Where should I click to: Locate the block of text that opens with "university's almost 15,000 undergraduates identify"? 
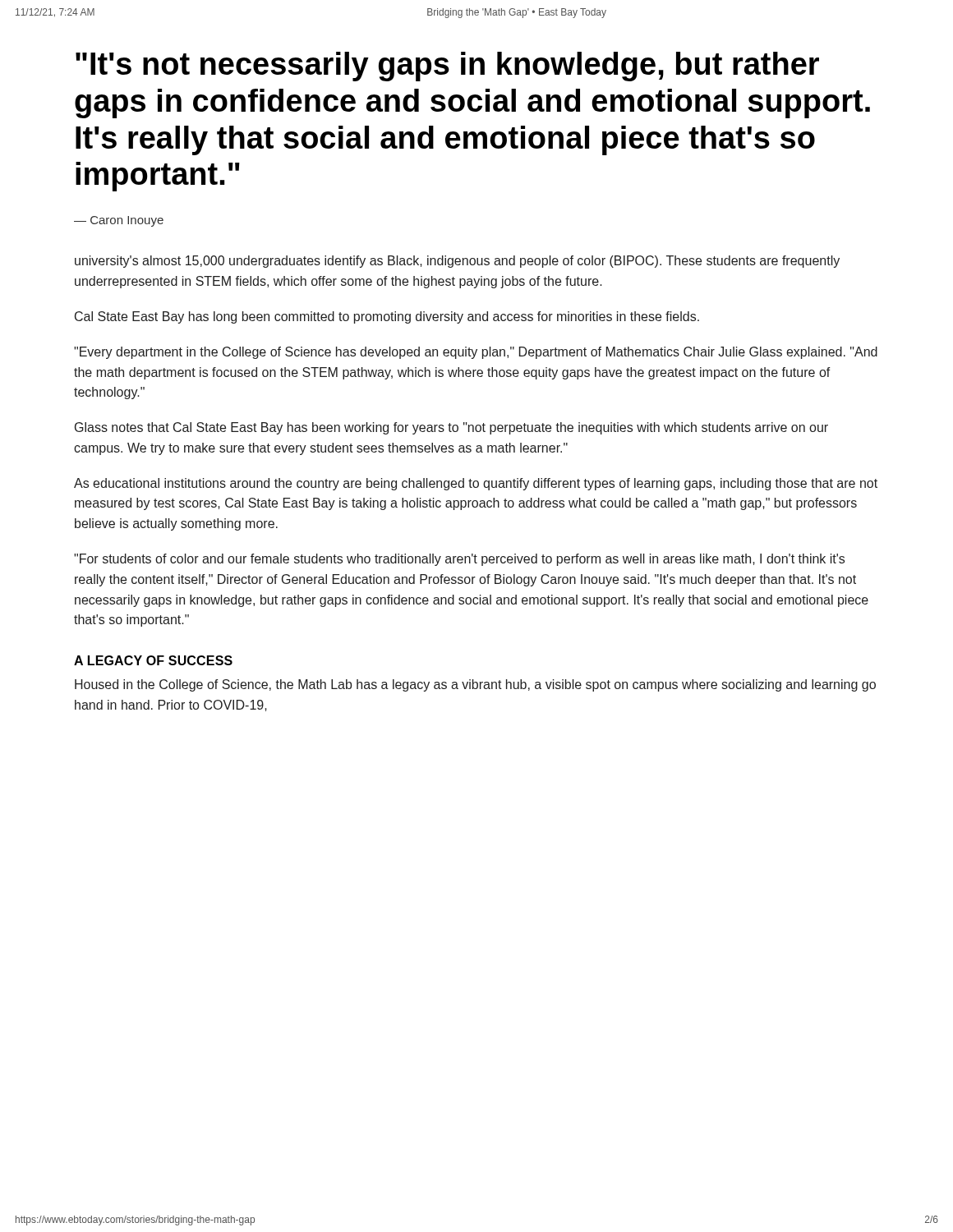[457, 271]
